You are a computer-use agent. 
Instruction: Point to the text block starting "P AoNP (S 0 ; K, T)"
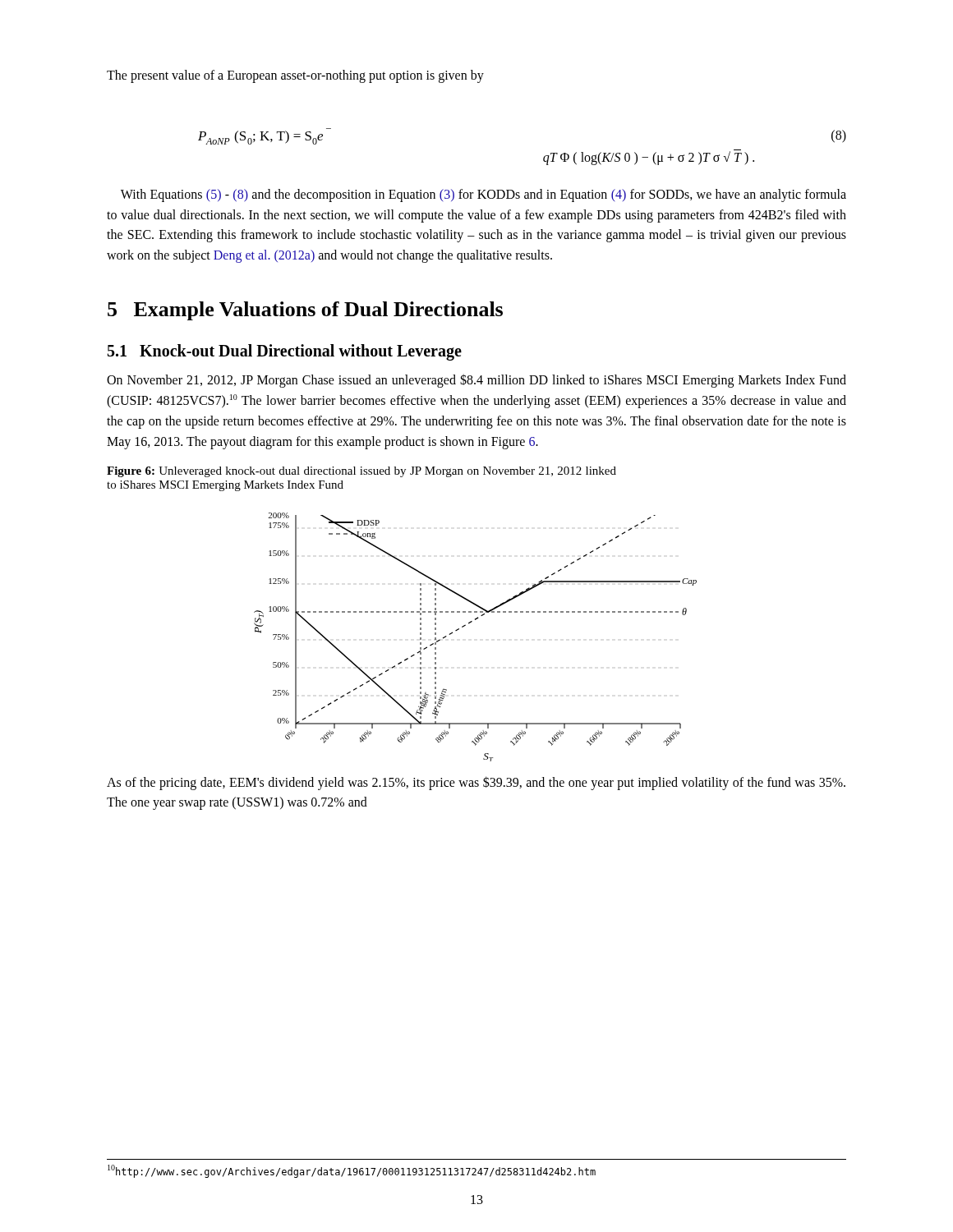[x=264, y=136]
